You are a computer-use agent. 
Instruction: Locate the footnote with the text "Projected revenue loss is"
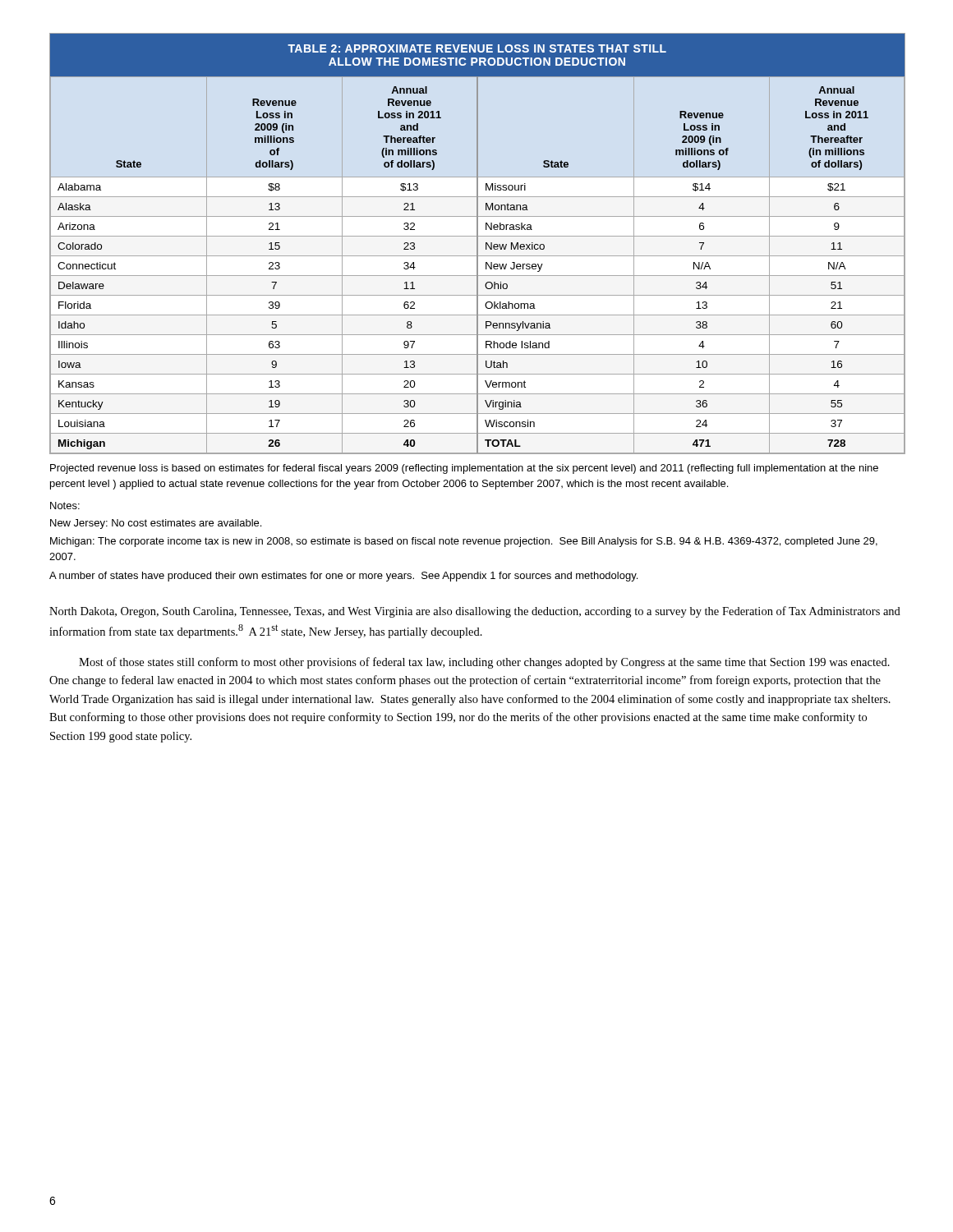pos(464,475)
